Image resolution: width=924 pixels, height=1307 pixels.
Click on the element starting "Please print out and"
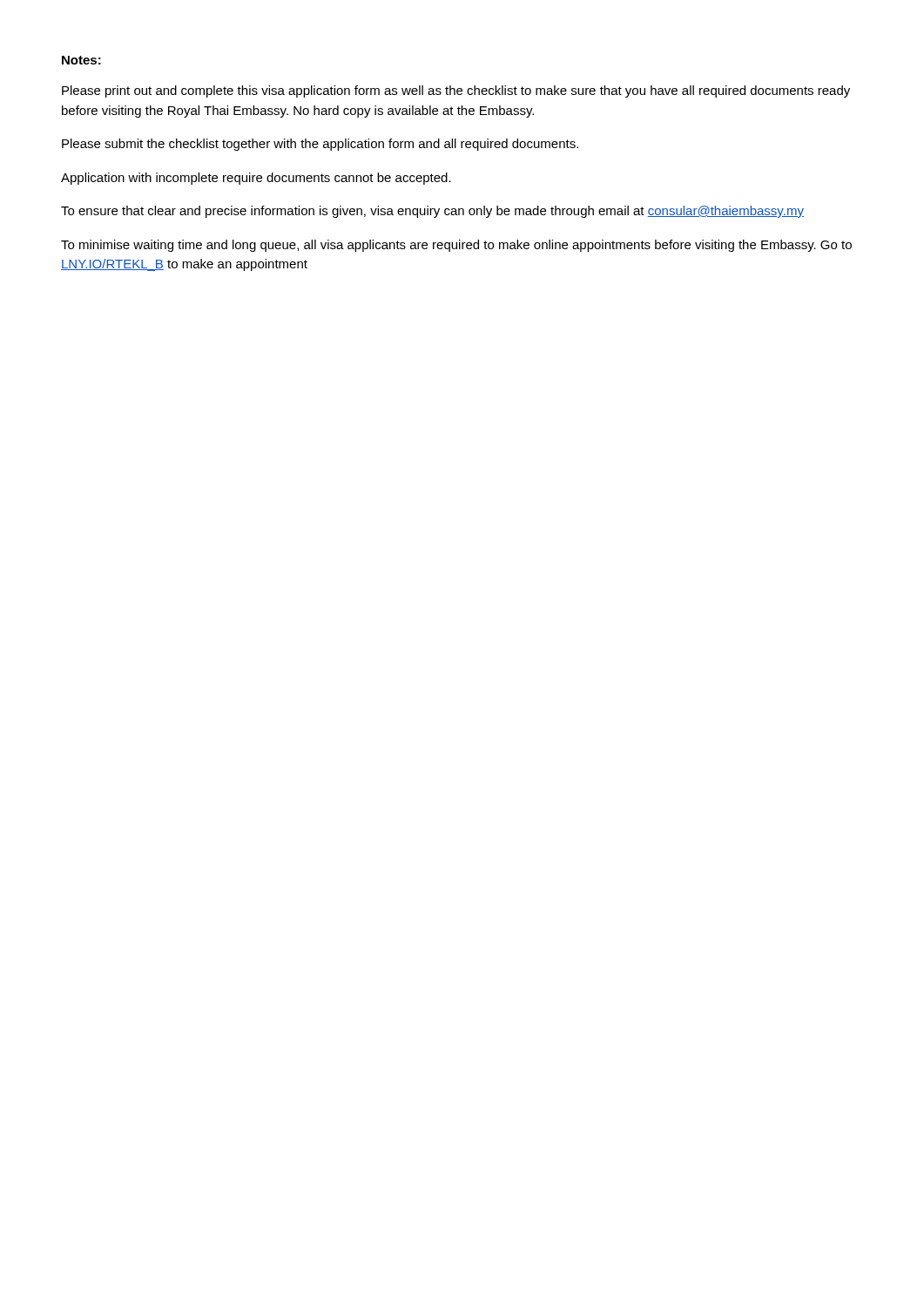coord(456,100)
